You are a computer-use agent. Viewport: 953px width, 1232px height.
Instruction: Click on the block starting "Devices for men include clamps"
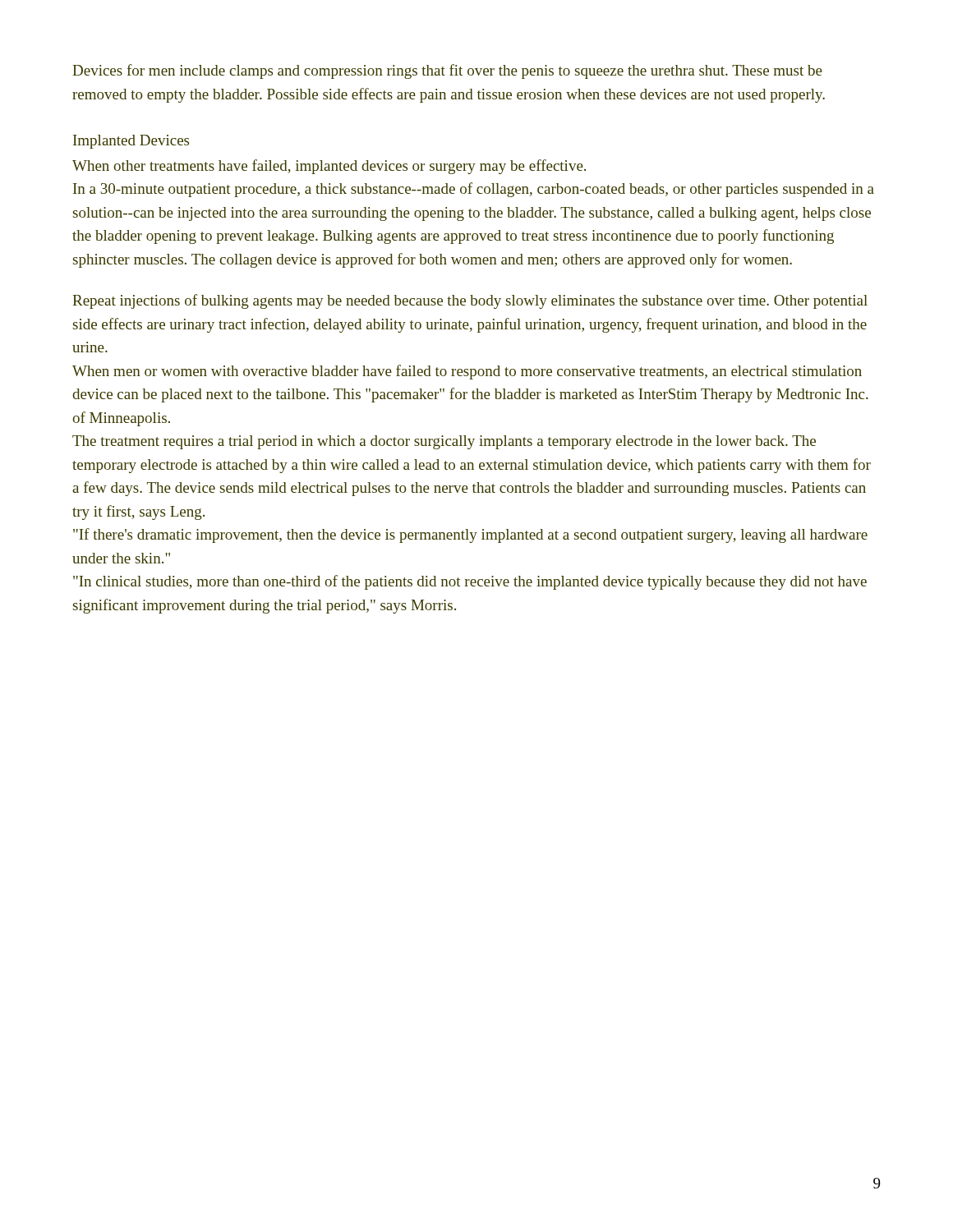476,83
